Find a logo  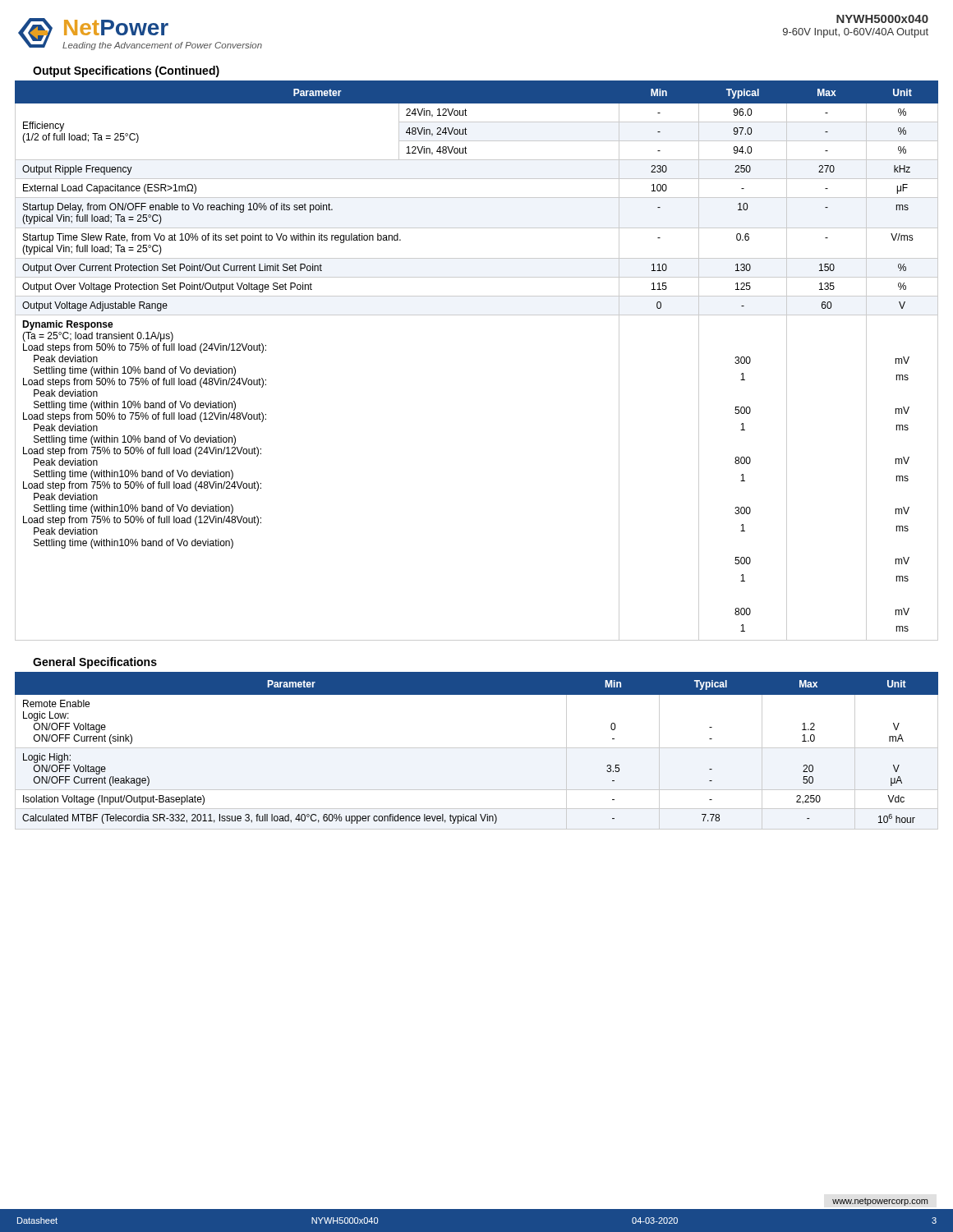point(138,33)
